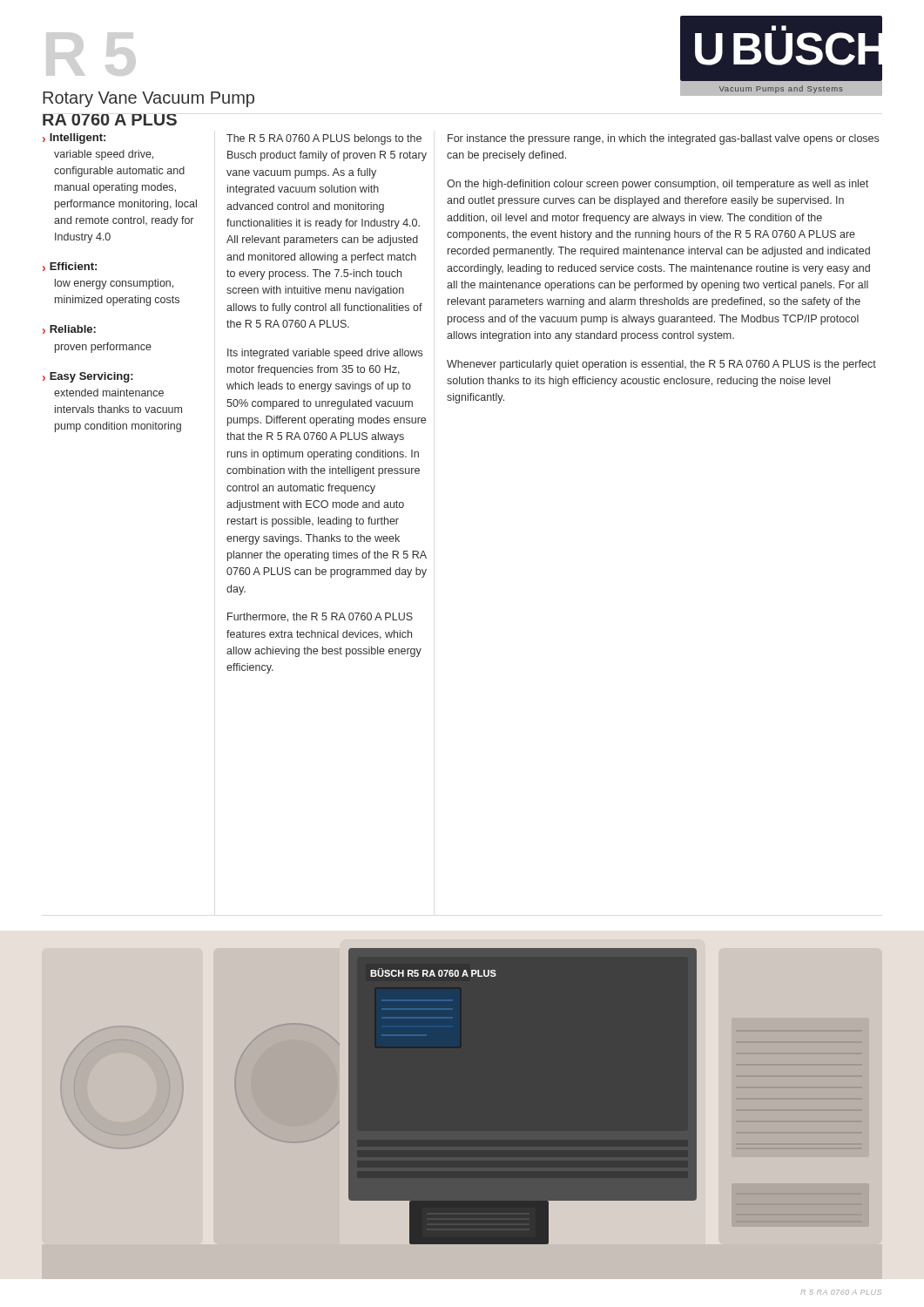Screen dimensions: 1307x924
Task: Navigate to the block starting "R 5 Rotary Vane Vacuum Pump RA 0760"
Action: point(148,99)
